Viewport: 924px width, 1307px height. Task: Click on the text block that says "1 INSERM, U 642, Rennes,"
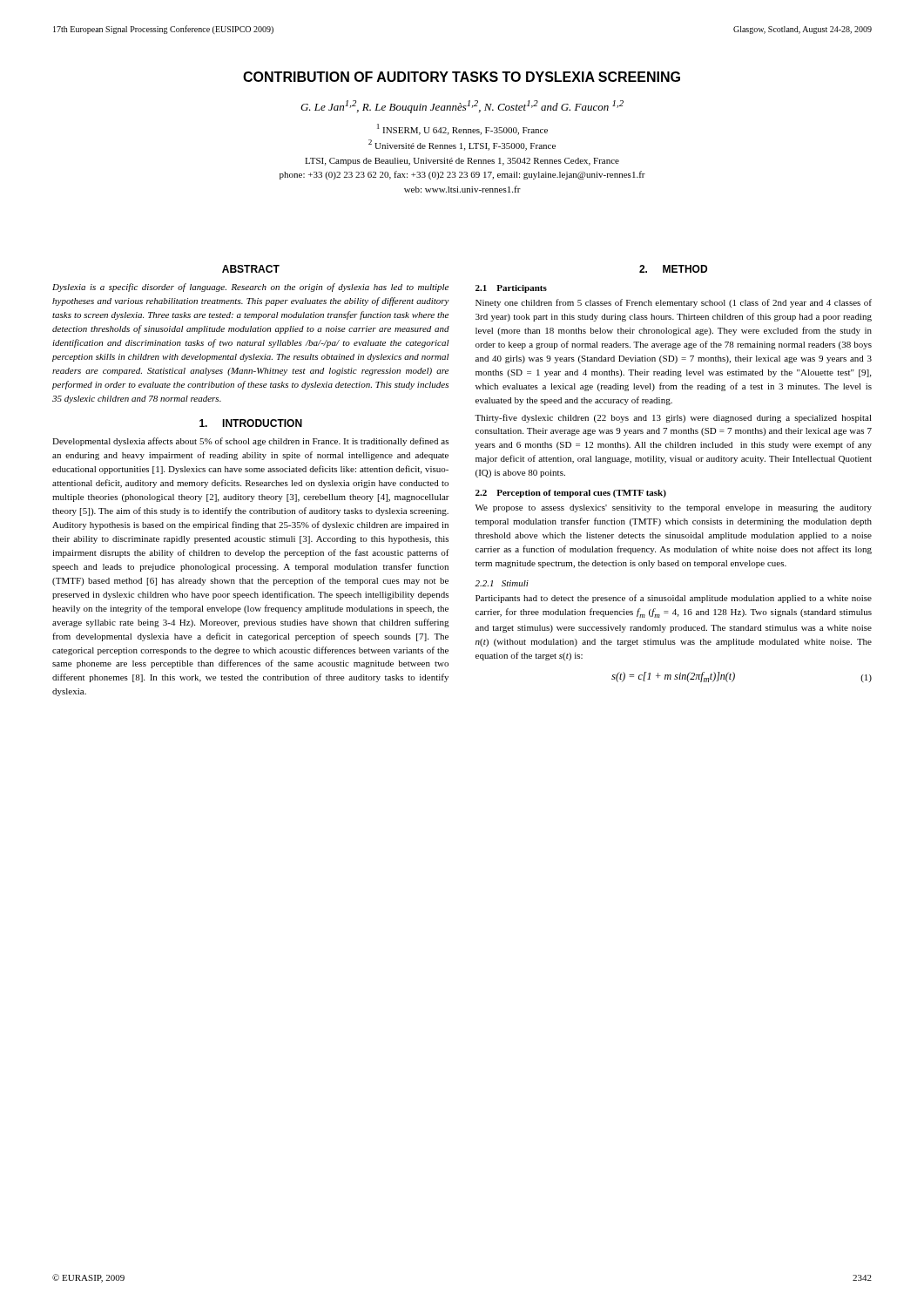[x=462, y=158]
